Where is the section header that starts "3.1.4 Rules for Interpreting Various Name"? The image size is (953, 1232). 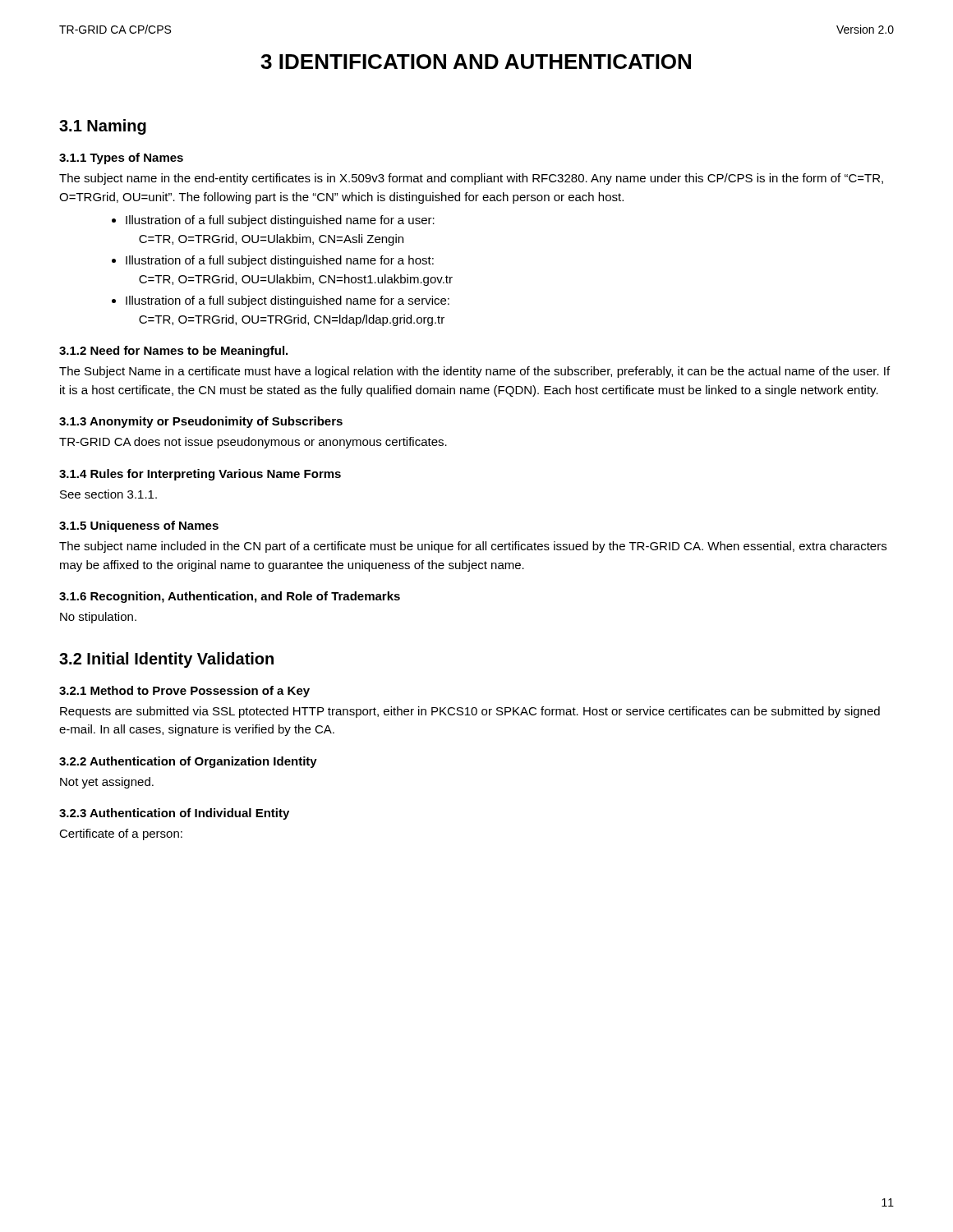[200, 473]
